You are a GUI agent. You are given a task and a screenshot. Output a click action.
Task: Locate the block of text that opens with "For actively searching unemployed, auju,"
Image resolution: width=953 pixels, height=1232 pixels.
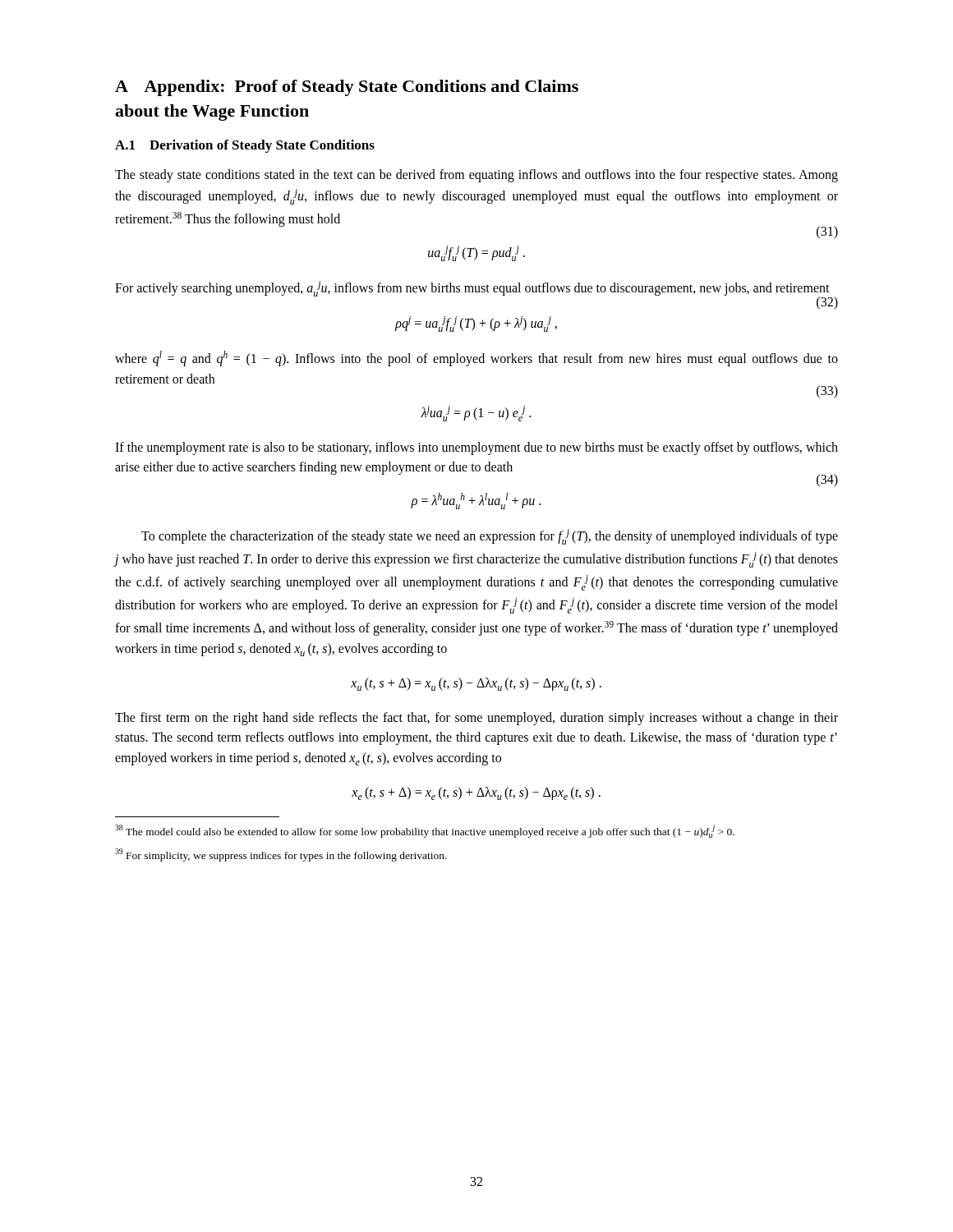pyautogui.click(x=476, y=289)
